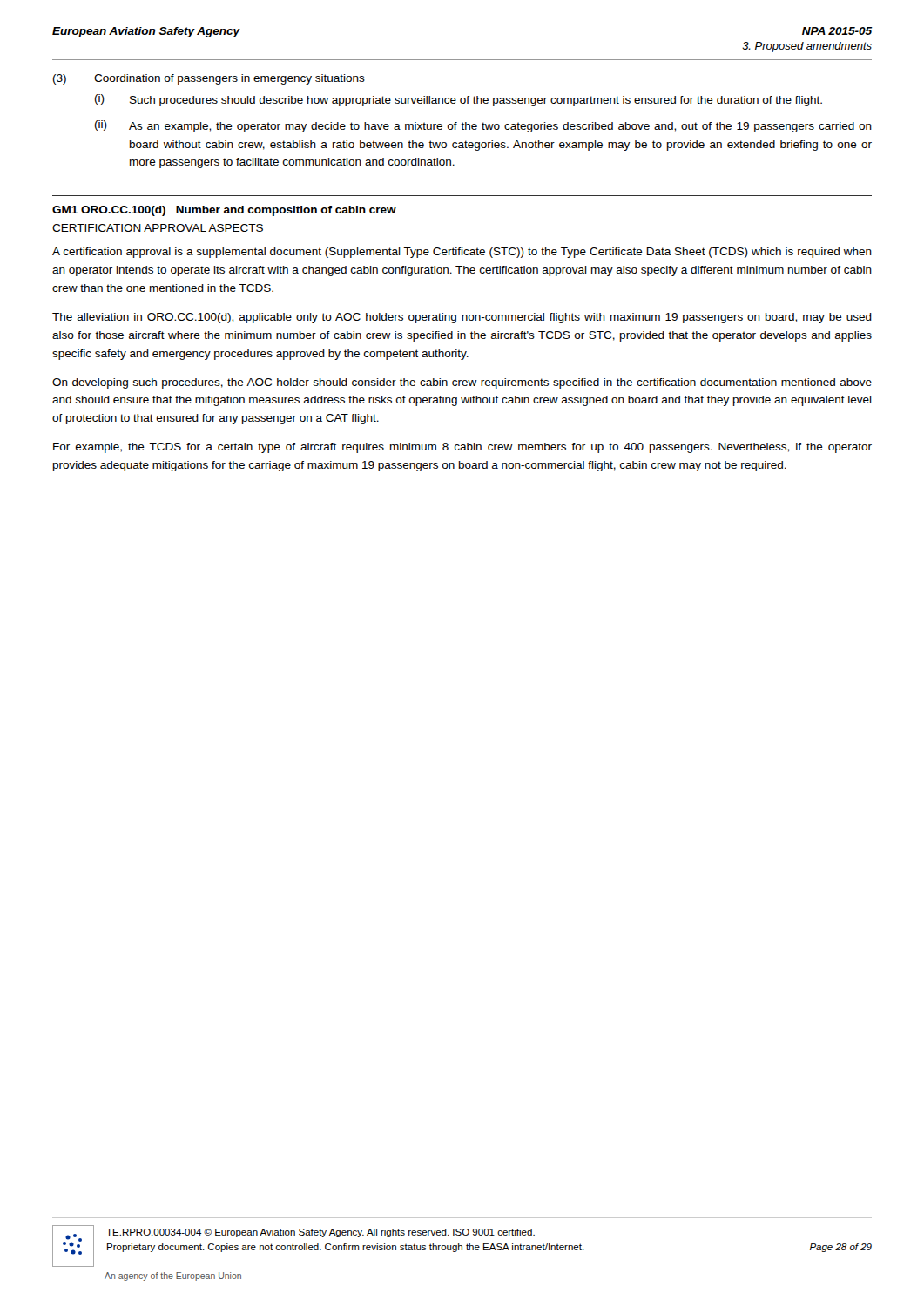This screenshot has width=924, height=1307.
Task: Find the block starting "The alleviation in ORO.CC.100(d), applicable only to AOC"
Action: (462, 335)
